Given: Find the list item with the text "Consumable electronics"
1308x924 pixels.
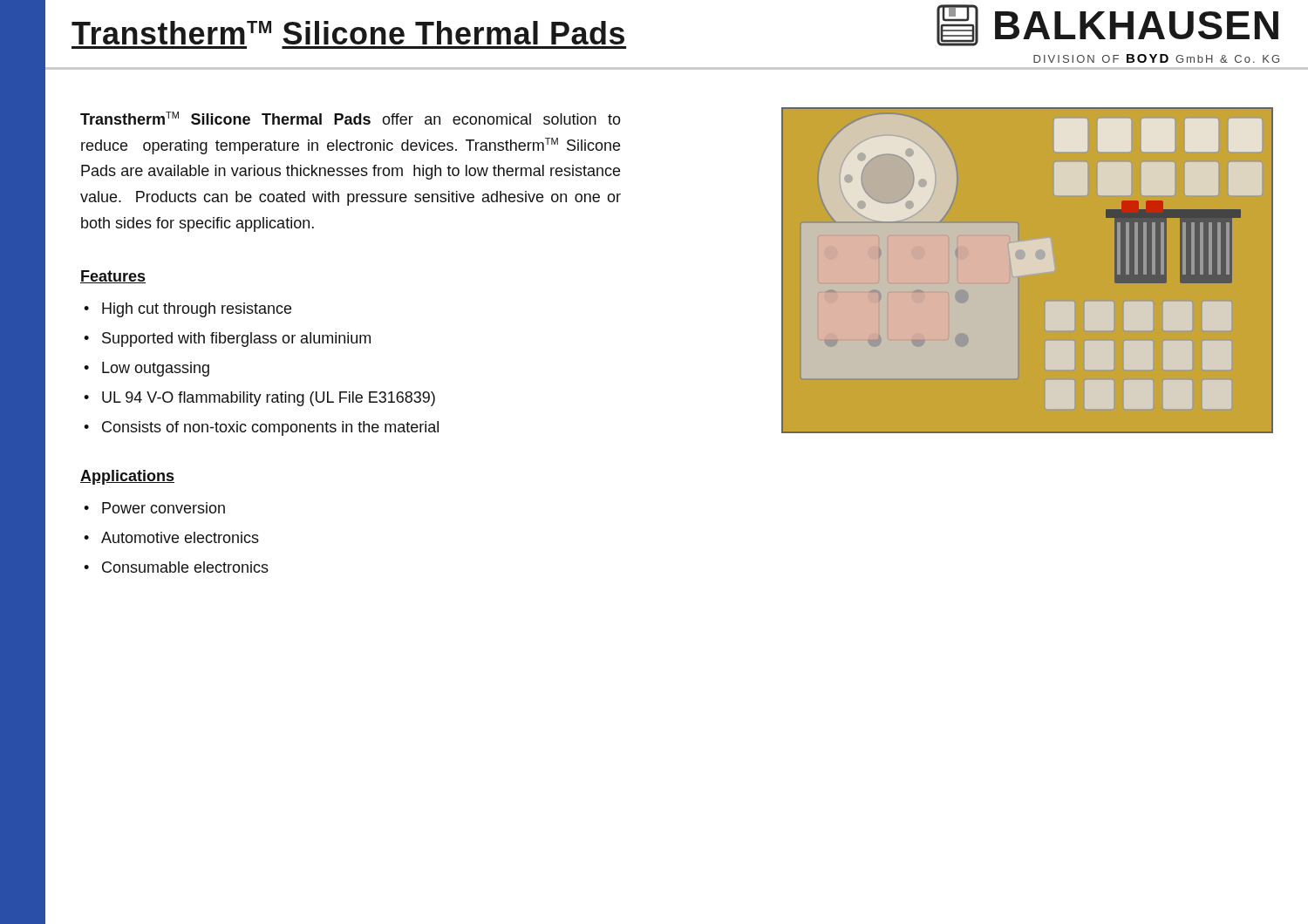Looking at the screenshot, I should pyautogui.click(x=185, y=567).
